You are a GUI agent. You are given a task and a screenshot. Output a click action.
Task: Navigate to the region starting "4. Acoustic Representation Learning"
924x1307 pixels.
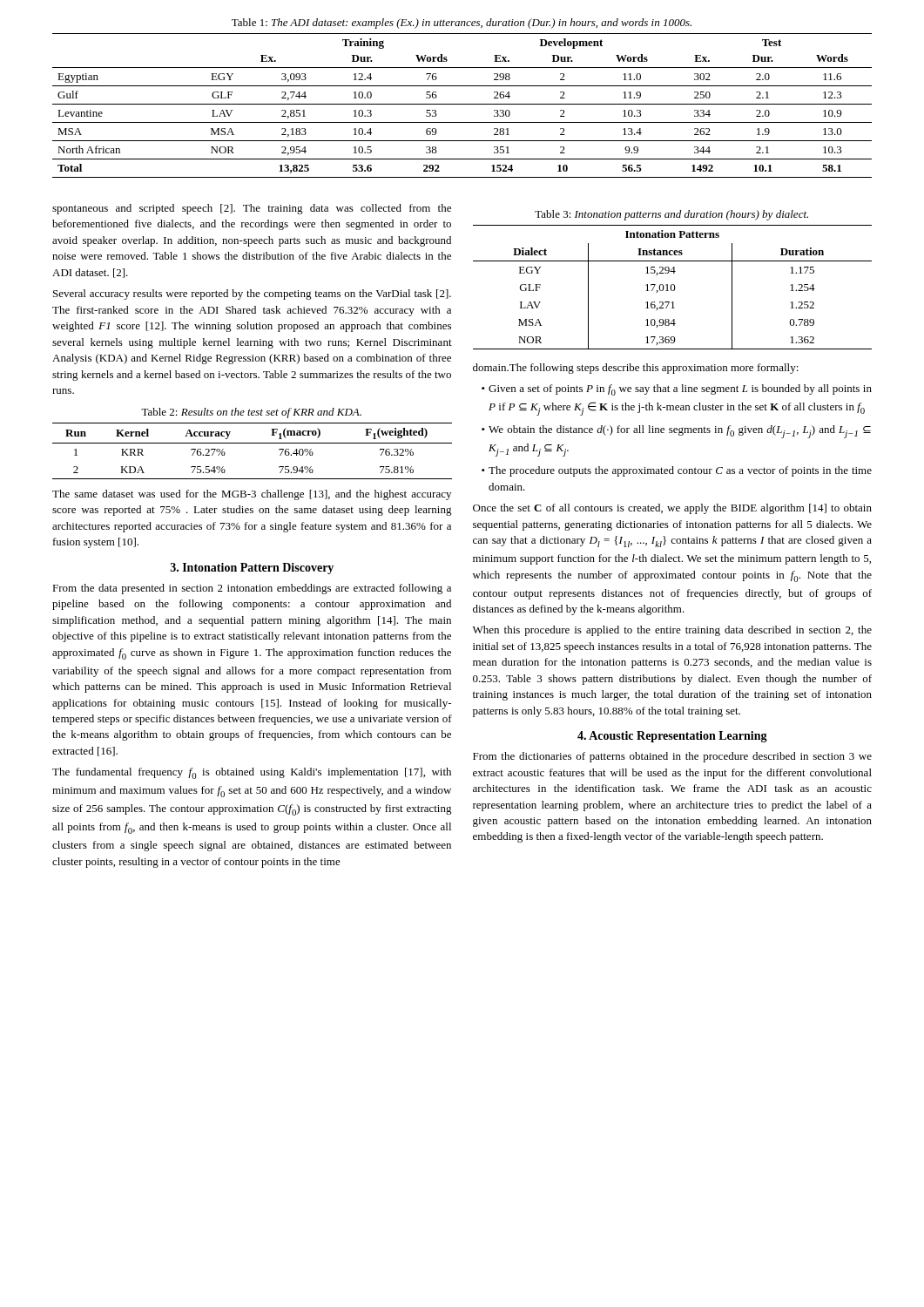pyautogui.click(x=672, y=736)
